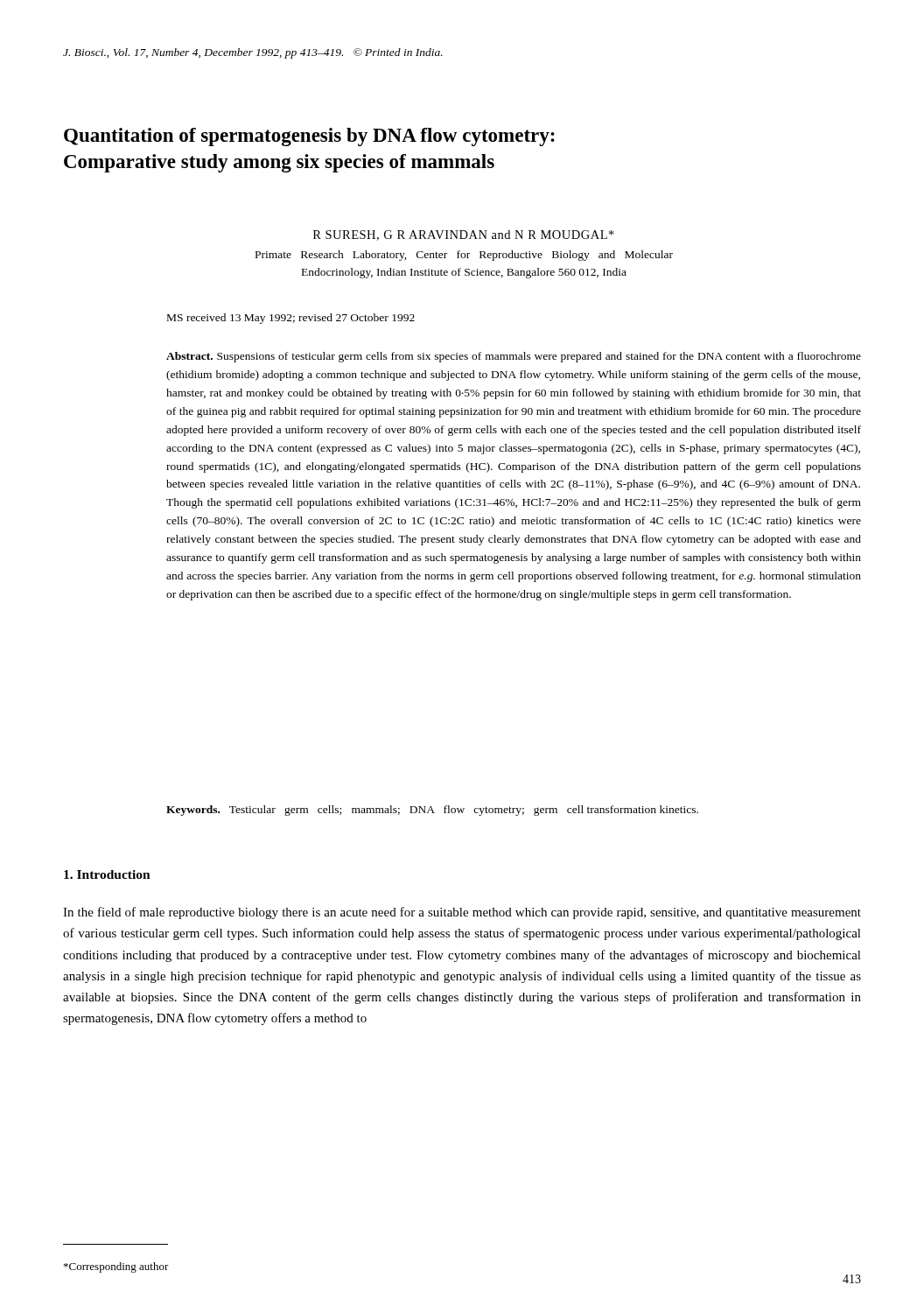Click on the text block with the text "MS received 13 May 1992;"

291,317
